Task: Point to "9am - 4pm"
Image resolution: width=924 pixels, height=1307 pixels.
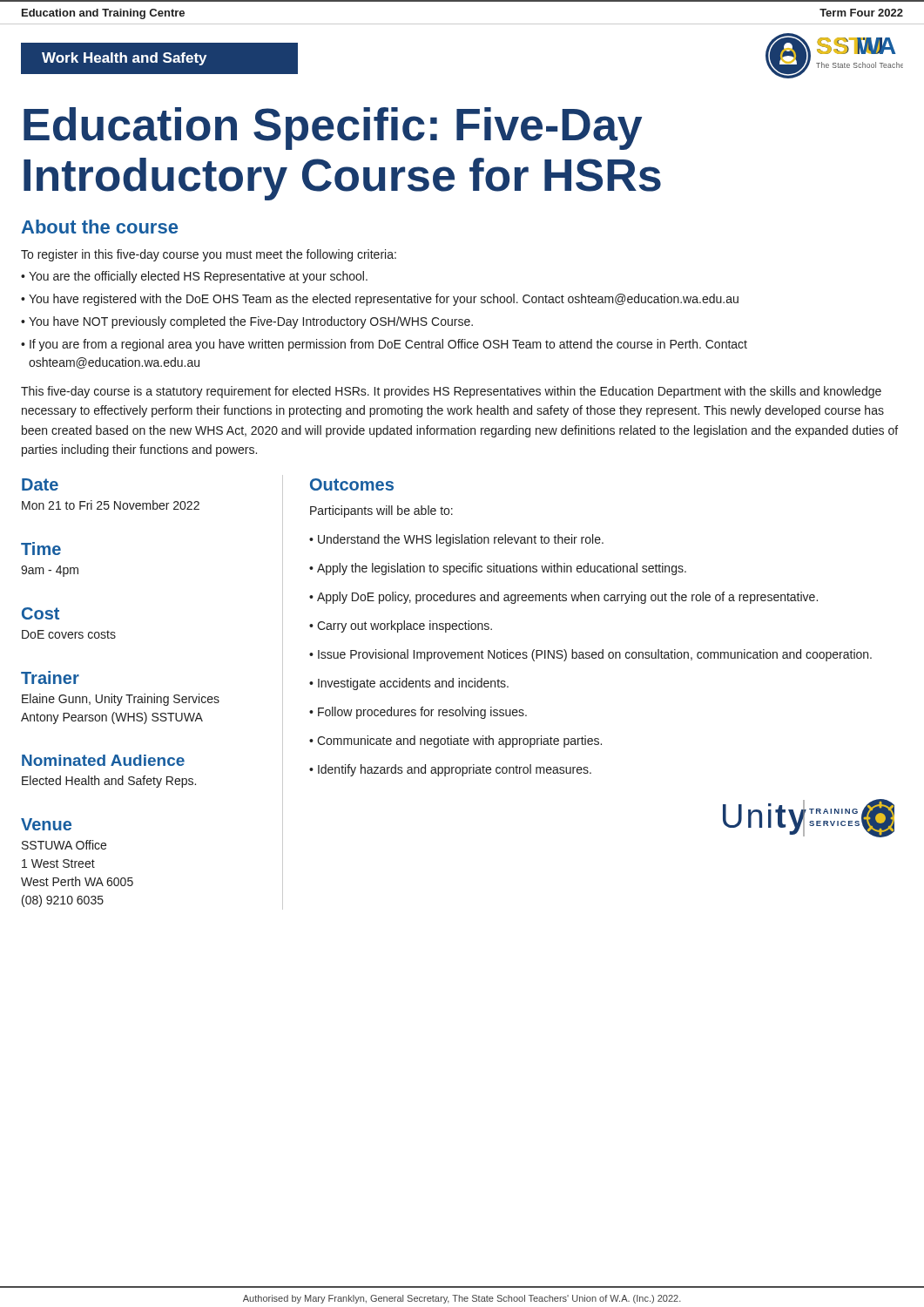Action: pyautogui.click(x=50, y=570)
